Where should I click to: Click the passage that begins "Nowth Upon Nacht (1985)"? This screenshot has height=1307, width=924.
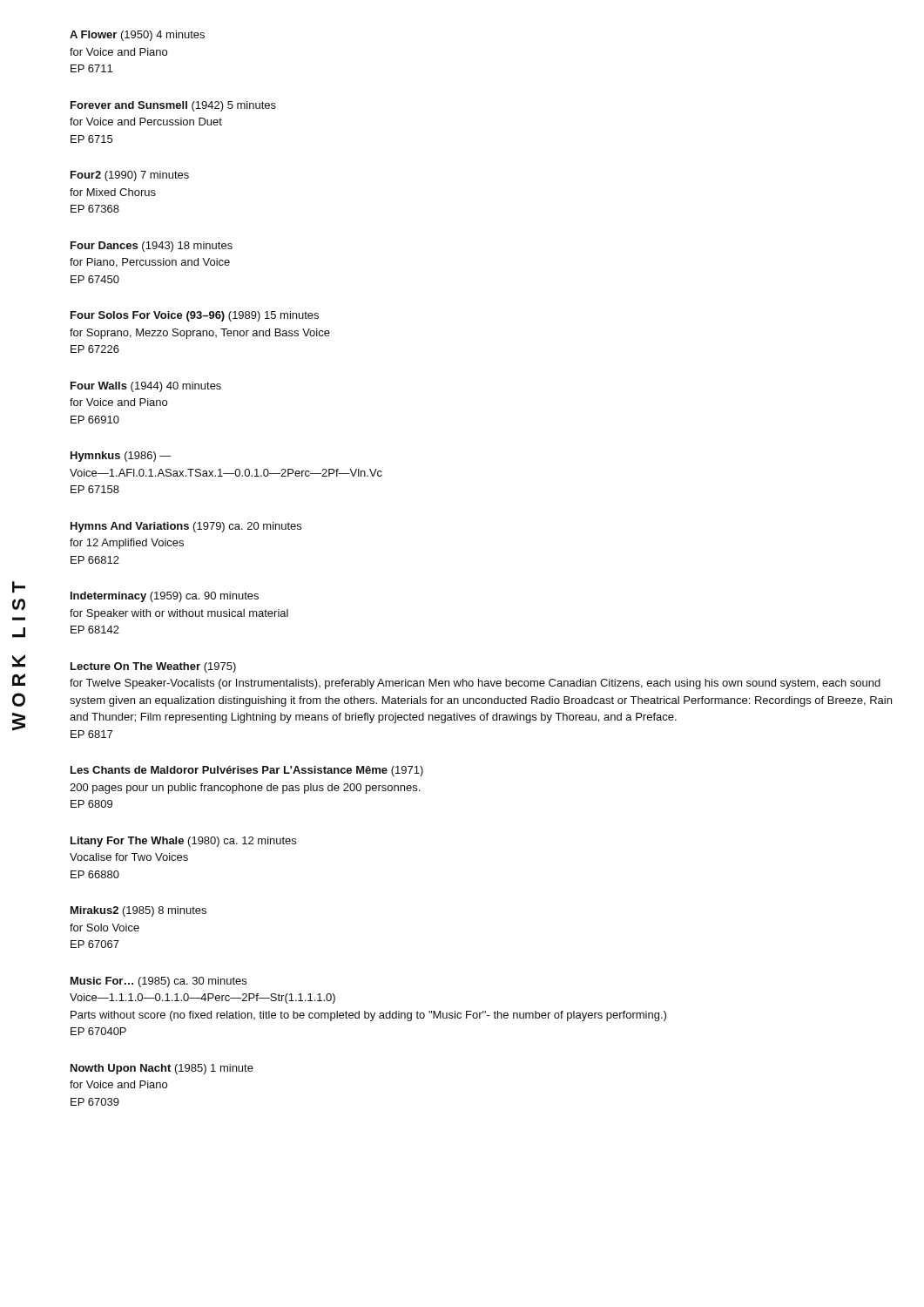pyautogui.click(x=162, y=1069)
